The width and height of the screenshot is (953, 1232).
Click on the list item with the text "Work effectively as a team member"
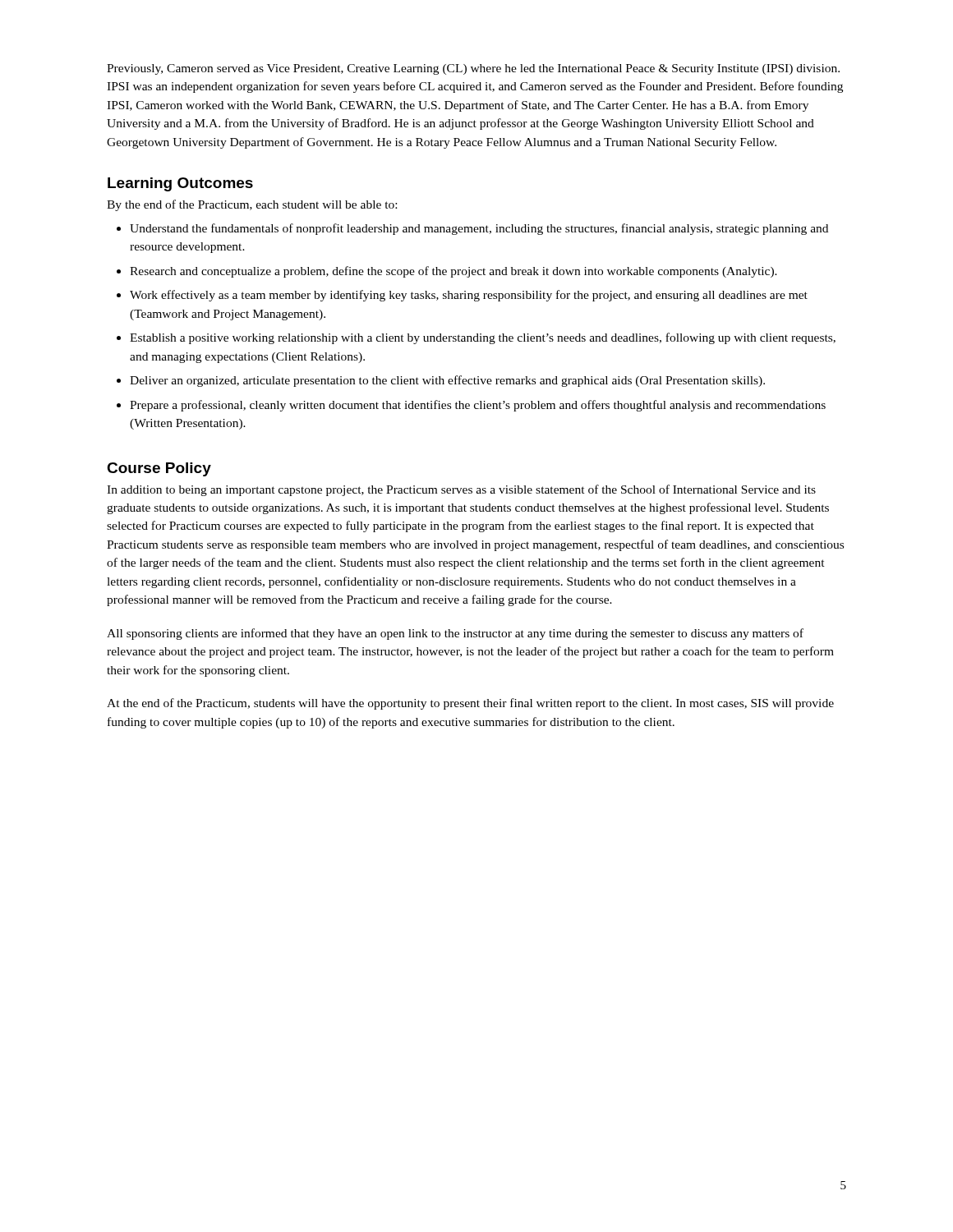coord(469,304)
